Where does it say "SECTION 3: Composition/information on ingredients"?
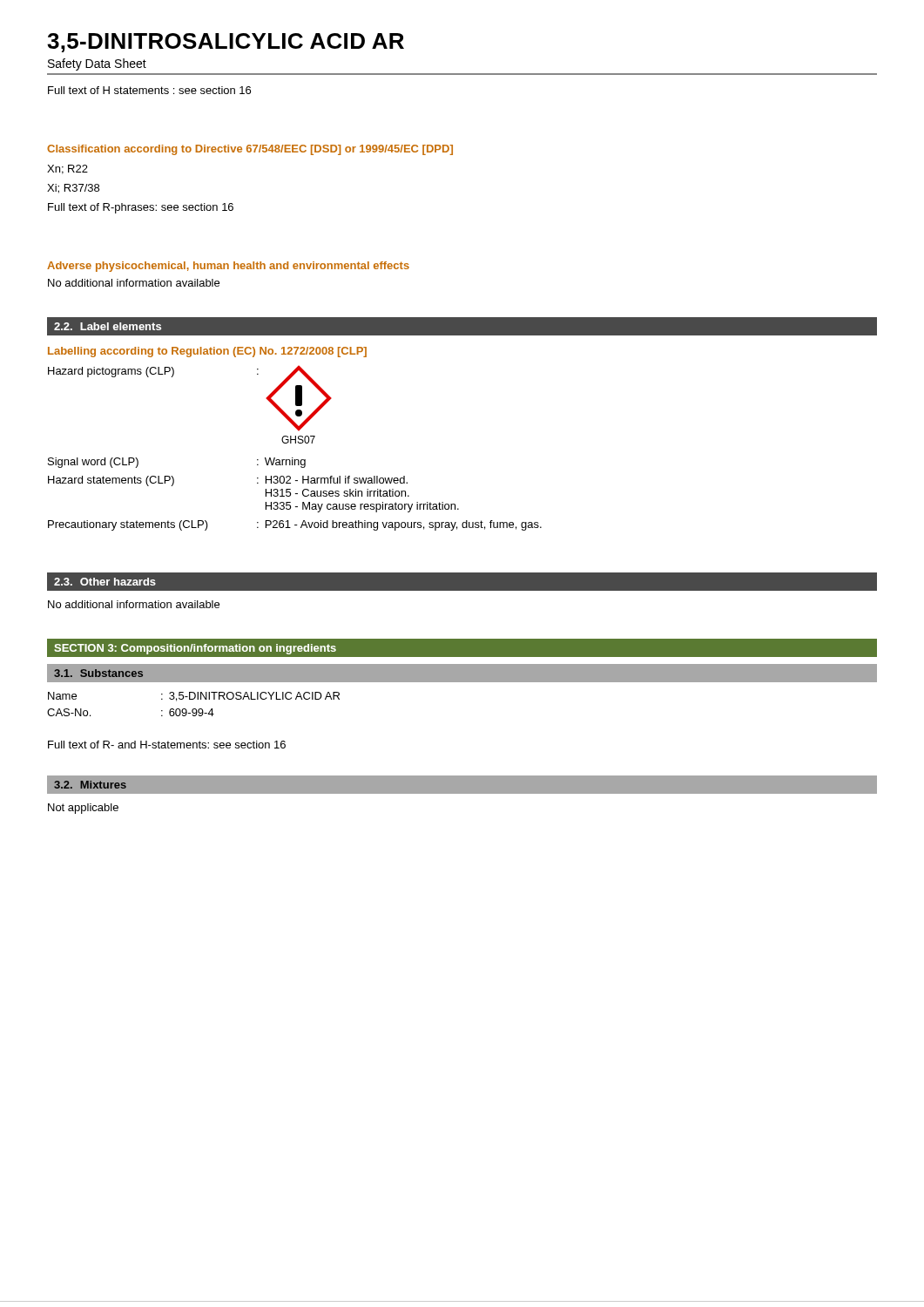924x1307 pixels. point(195,648)
